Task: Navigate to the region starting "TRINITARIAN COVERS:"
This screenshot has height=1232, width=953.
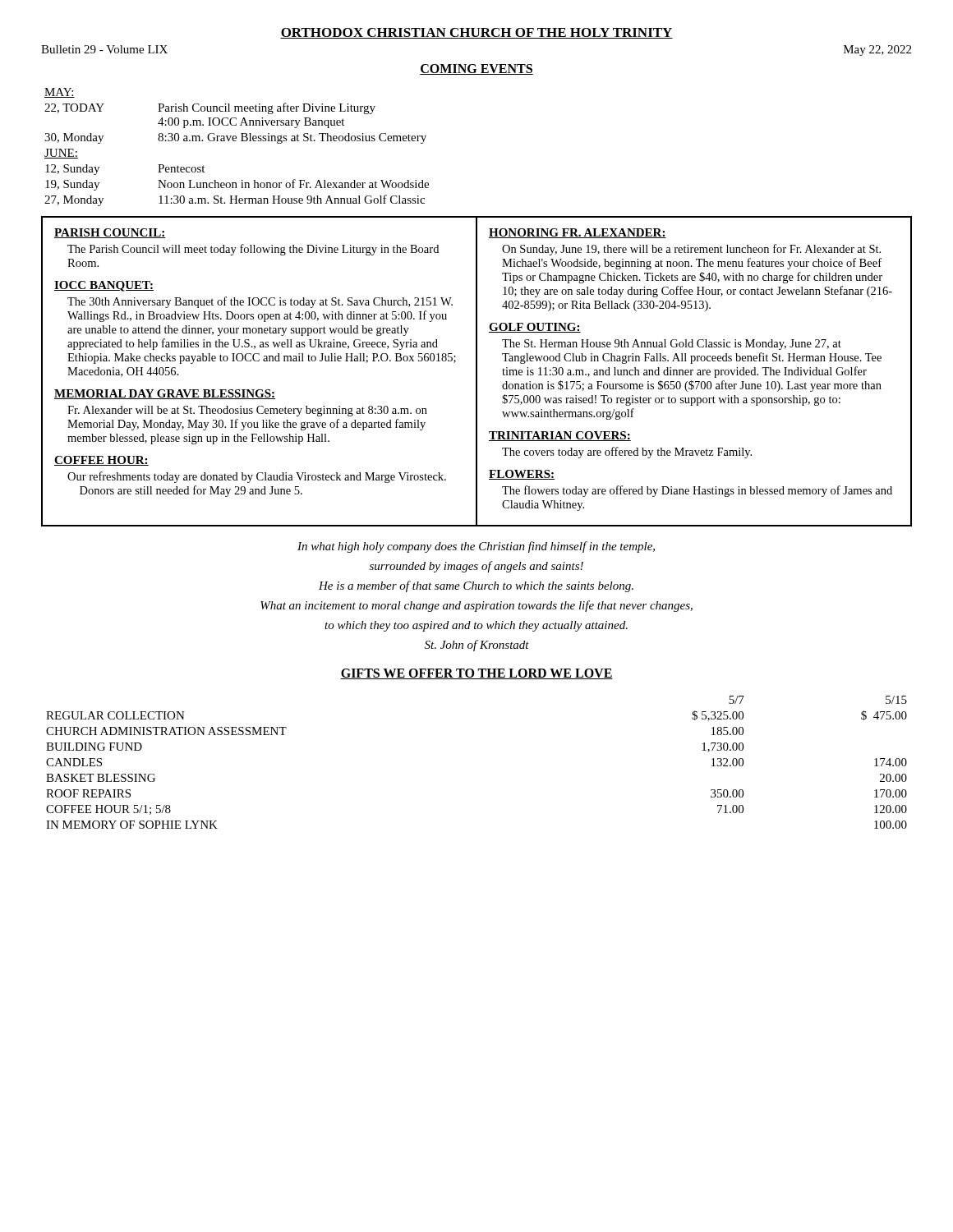Action: [560, 435]
